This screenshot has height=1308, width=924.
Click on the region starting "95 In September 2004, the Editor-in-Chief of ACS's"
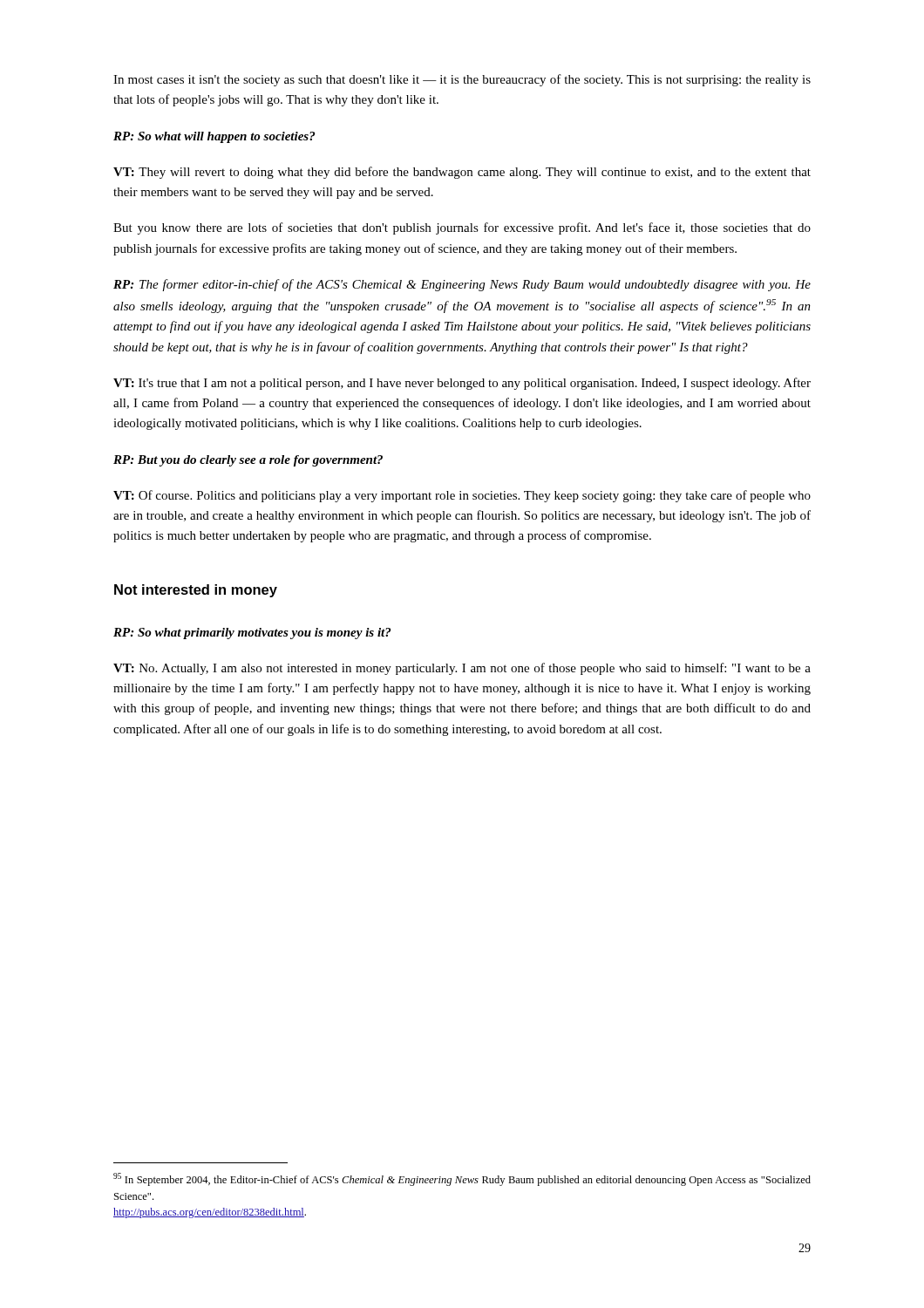point(462,1191)
